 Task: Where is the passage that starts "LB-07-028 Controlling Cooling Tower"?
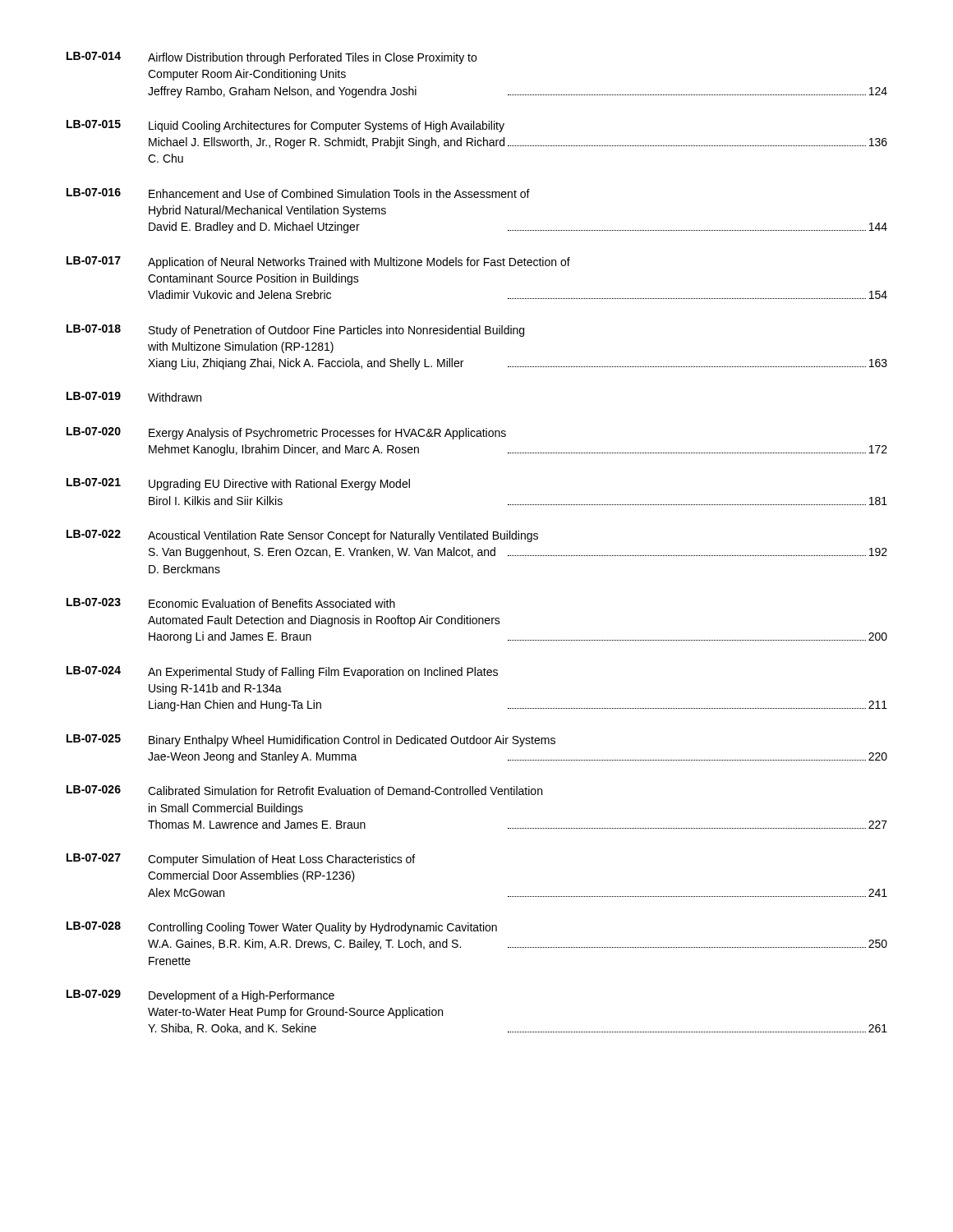(x=282, y=928)
